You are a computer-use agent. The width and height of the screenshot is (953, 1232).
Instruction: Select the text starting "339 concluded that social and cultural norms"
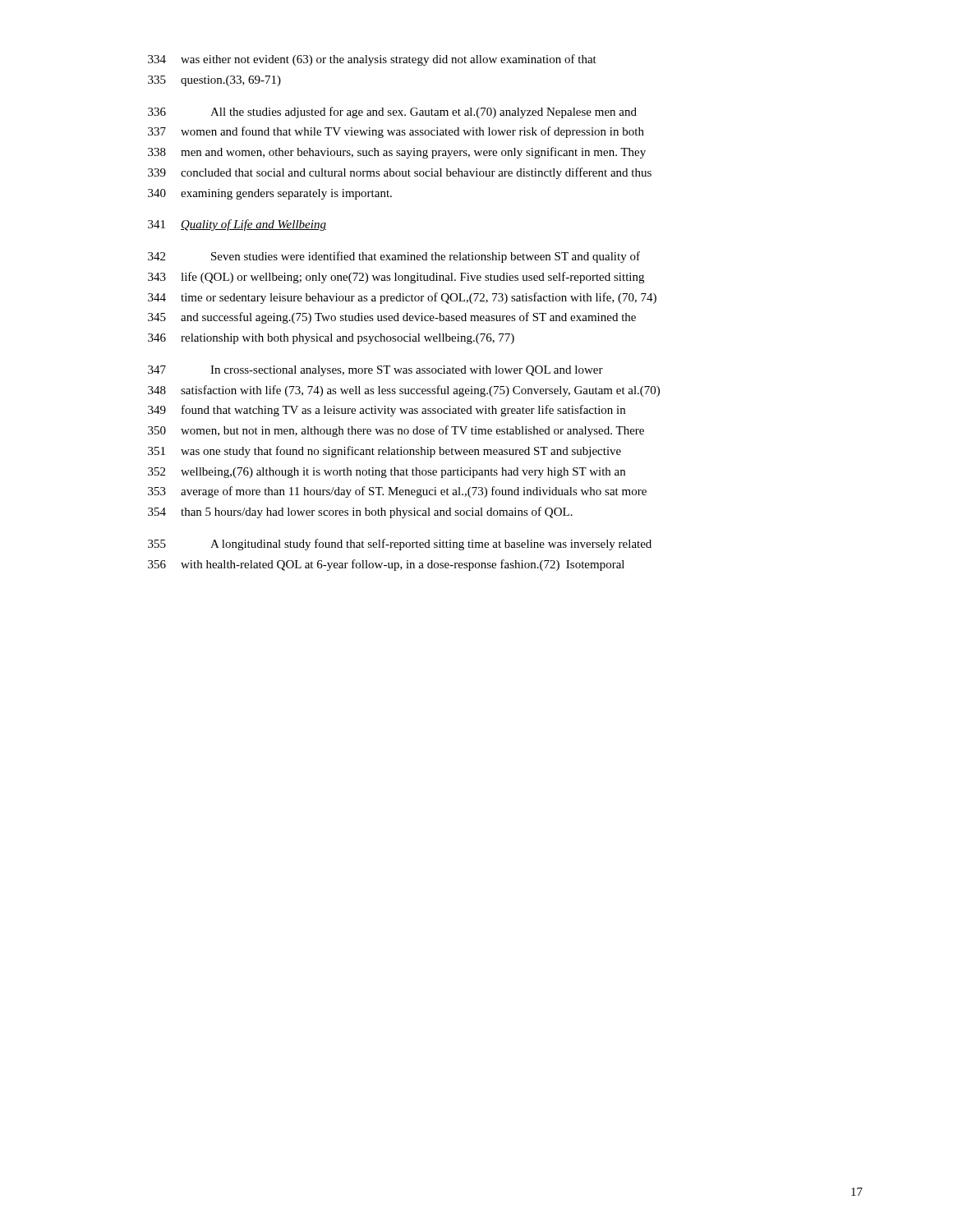pos(493,173)
